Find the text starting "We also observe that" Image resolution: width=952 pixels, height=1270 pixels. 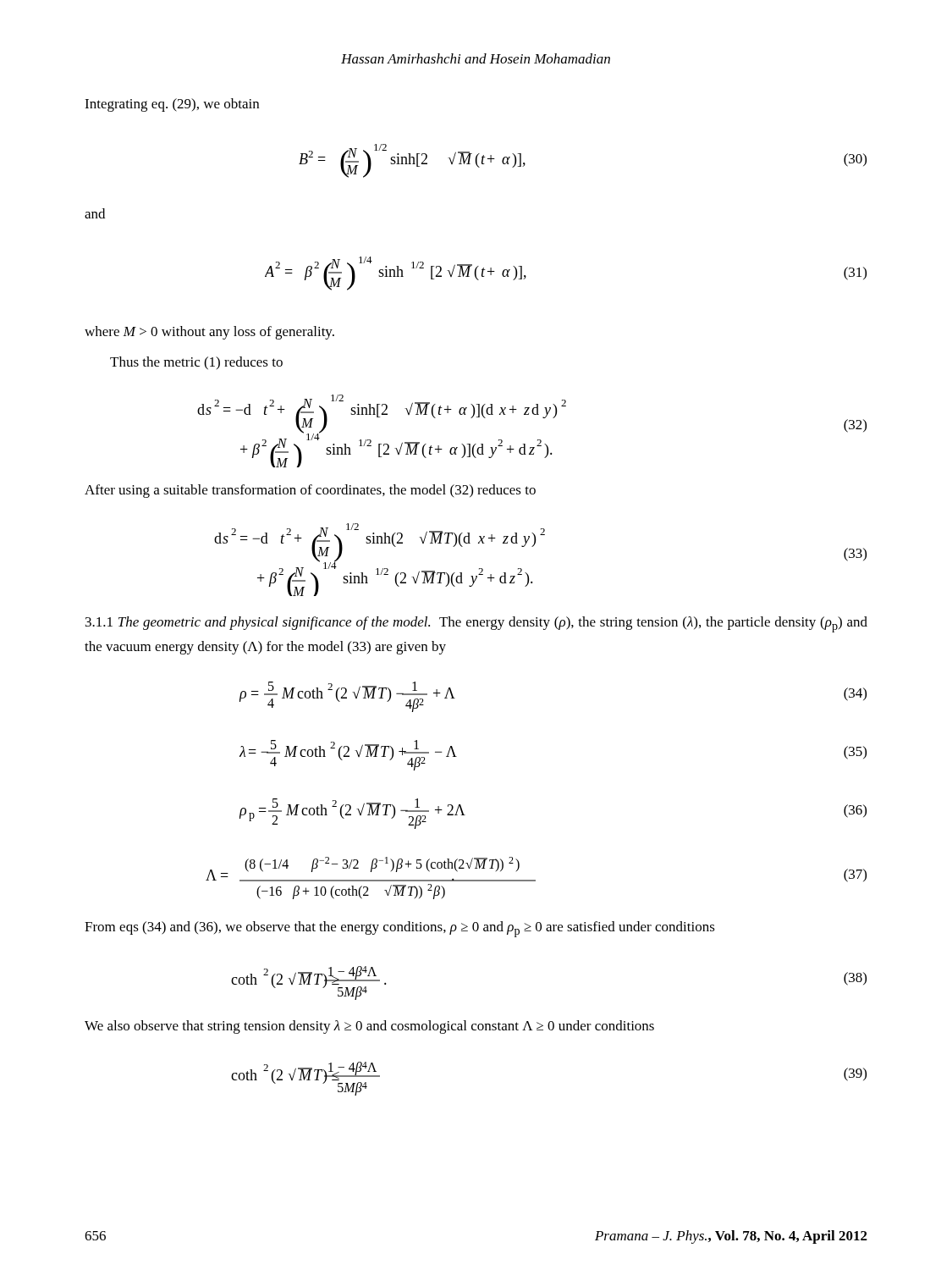tap(370, 1026)
